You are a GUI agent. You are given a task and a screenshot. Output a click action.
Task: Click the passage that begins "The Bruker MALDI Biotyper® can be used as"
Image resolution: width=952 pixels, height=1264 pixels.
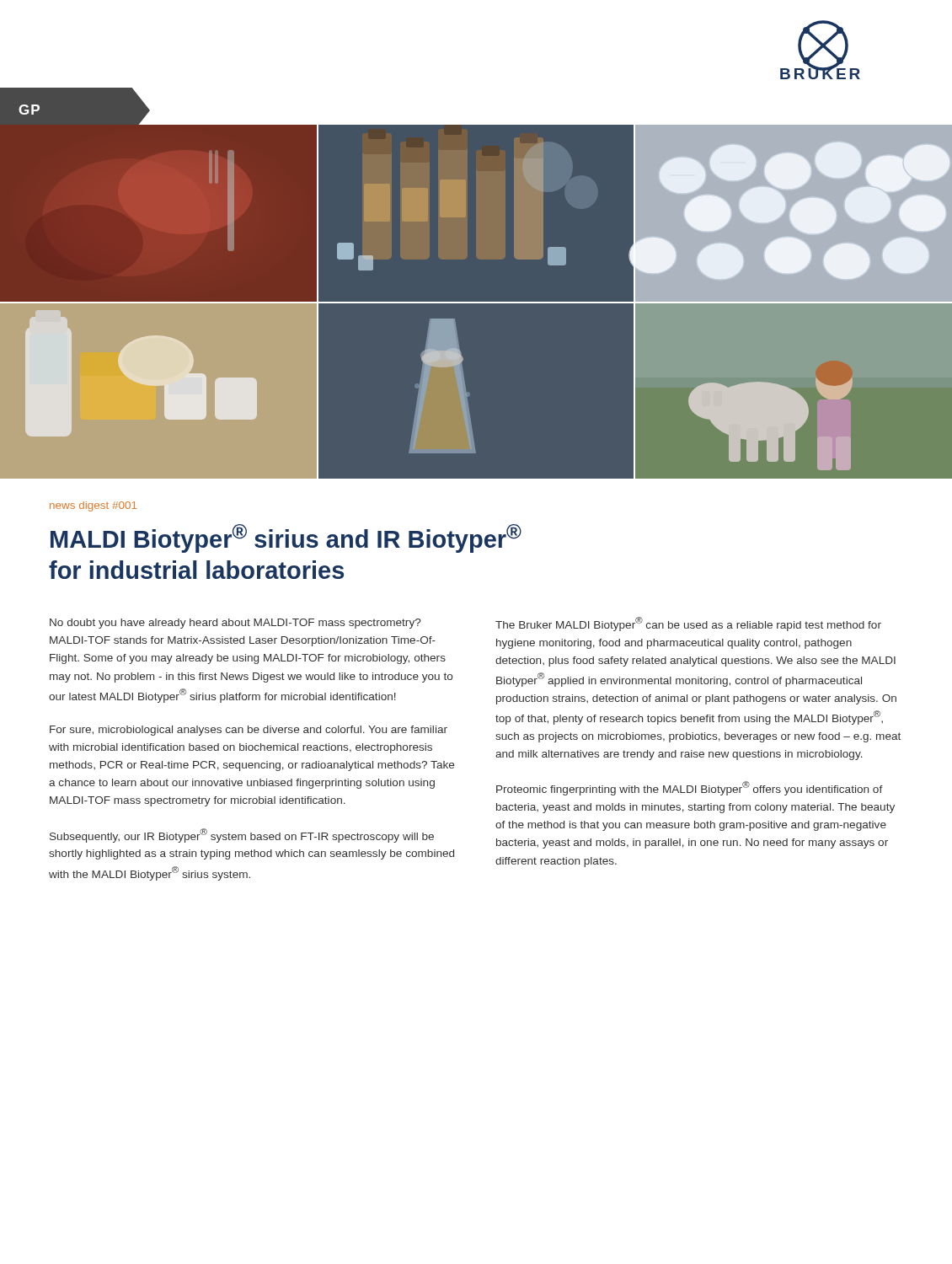point(698,688)
